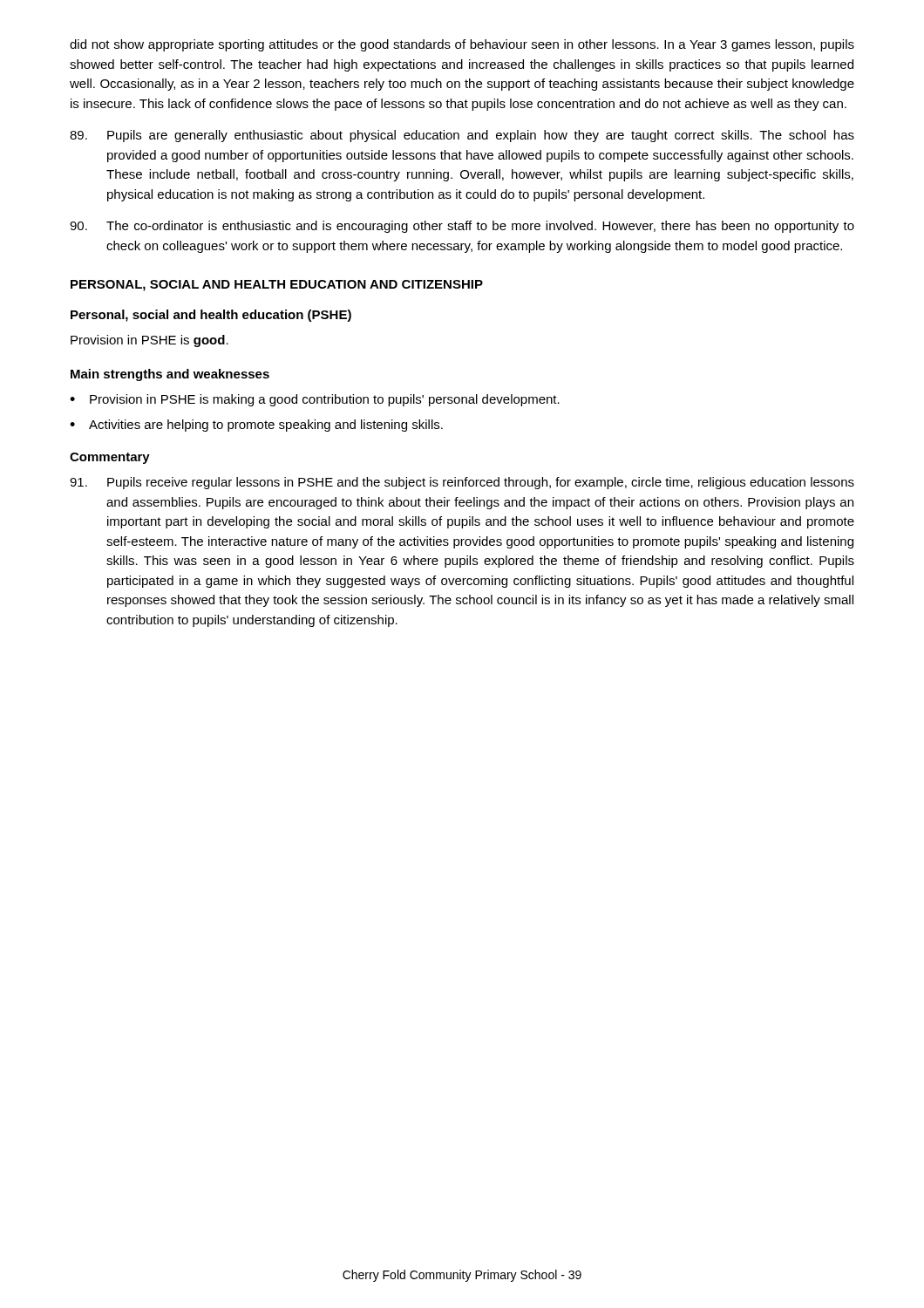Locate the text starting "did not show appropriate sporting"
924x1308 pixels.
point(462,73)
